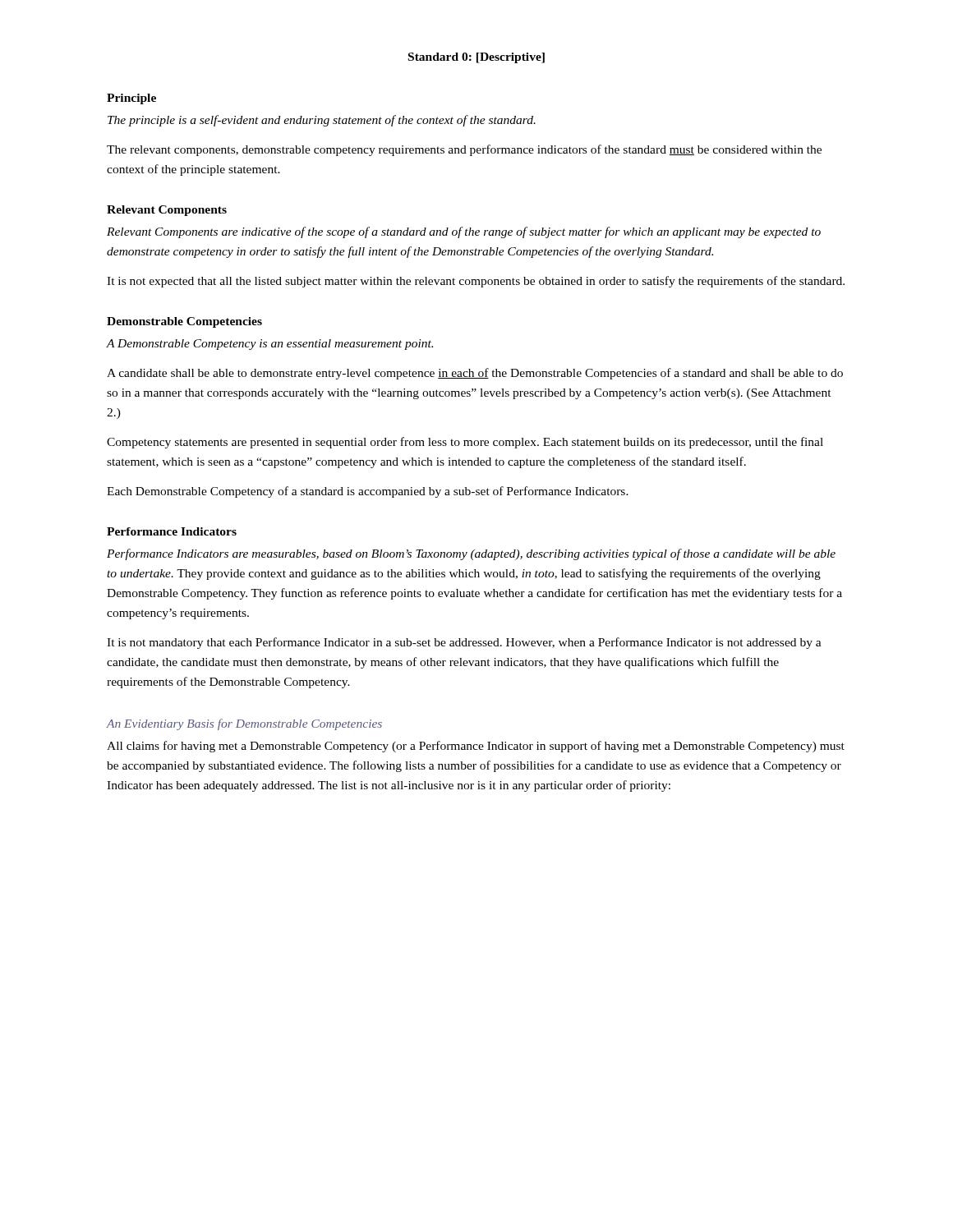
Task: Select the title
Action: click(x=476, y=56)
